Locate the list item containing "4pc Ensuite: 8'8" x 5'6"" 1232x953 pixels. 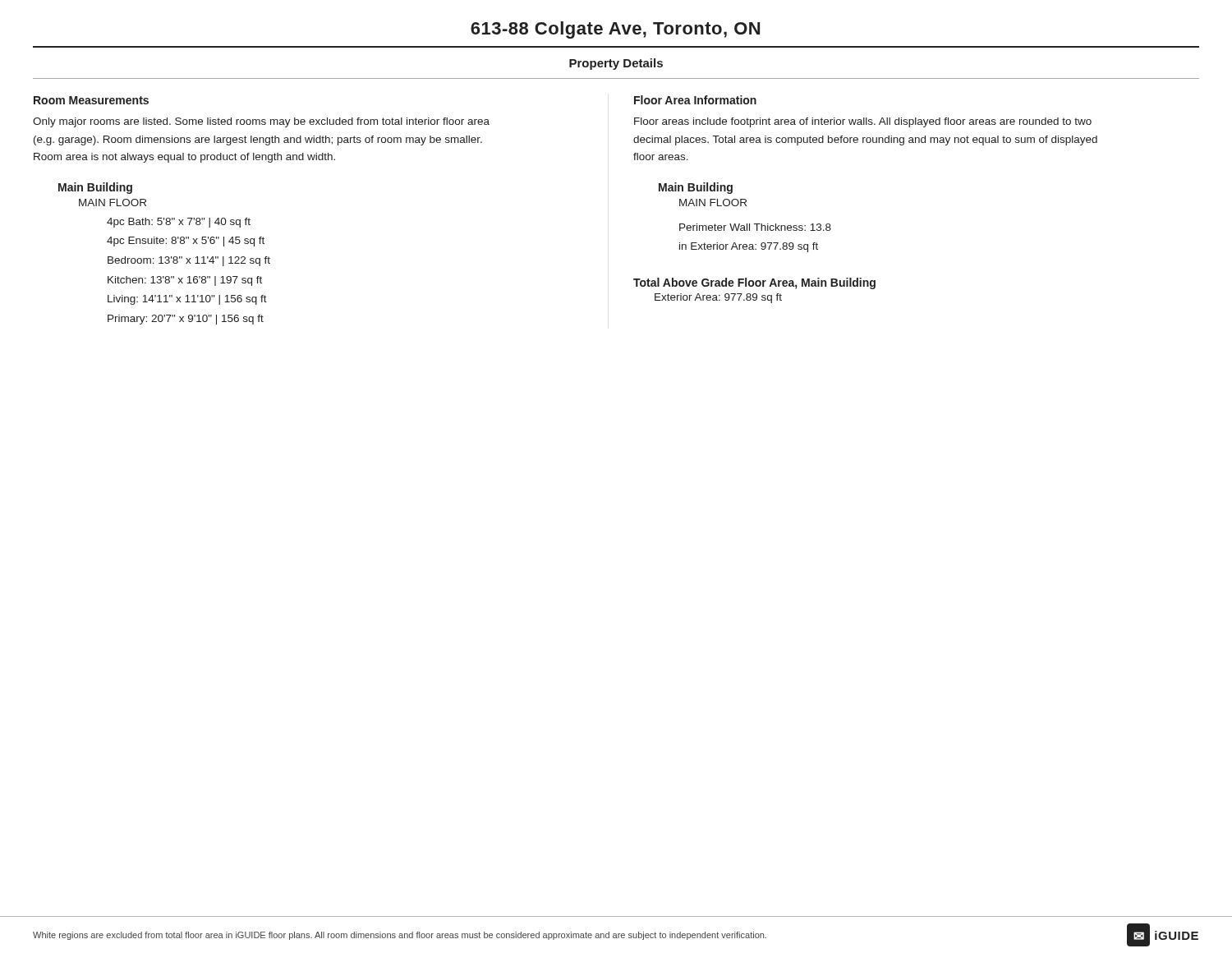pyautogui.click(x=186, y=241)
